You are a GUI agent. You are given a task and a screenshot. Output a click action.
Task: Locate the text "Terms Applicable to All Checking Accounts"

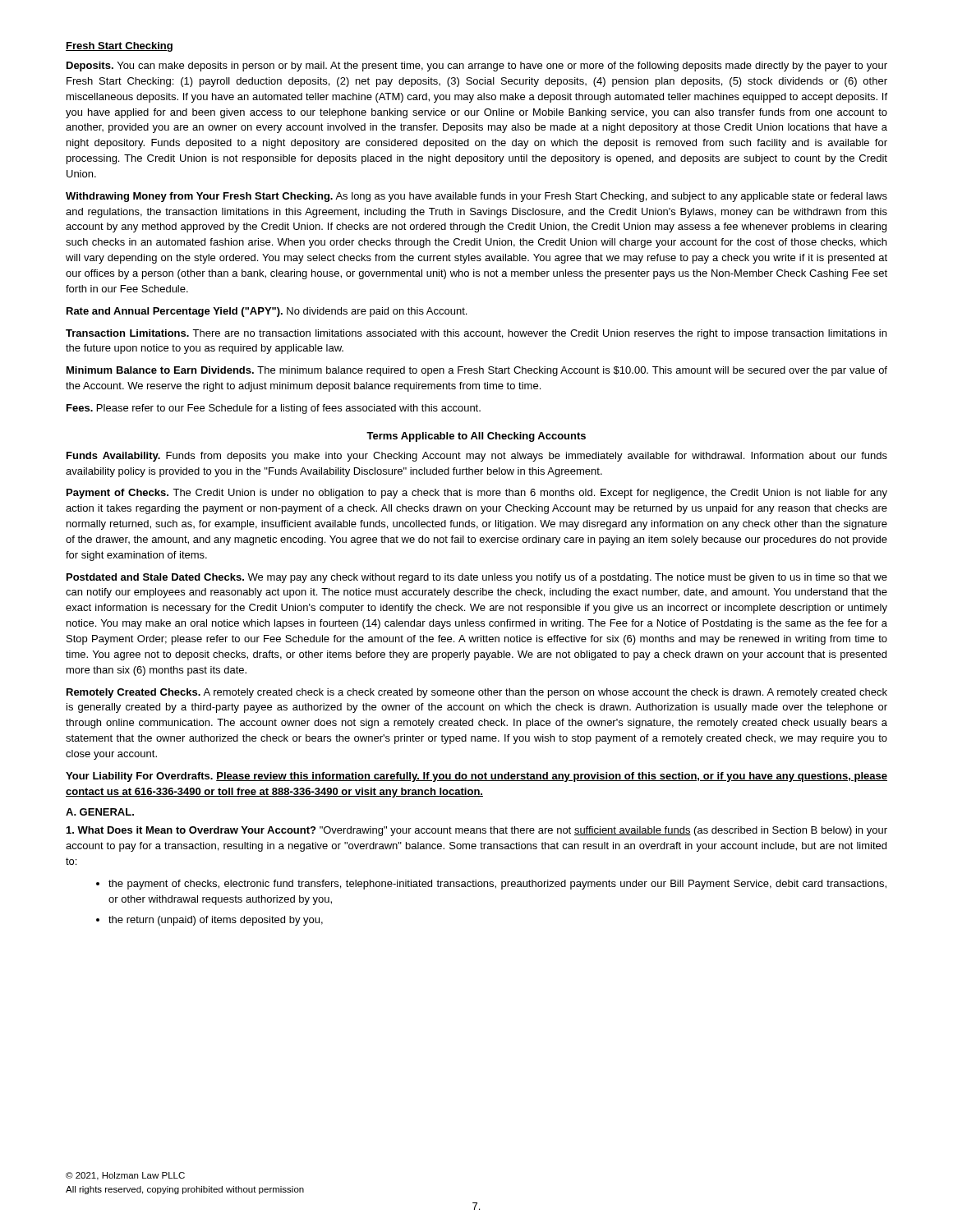pyautogui.click(x=476, y=436)
